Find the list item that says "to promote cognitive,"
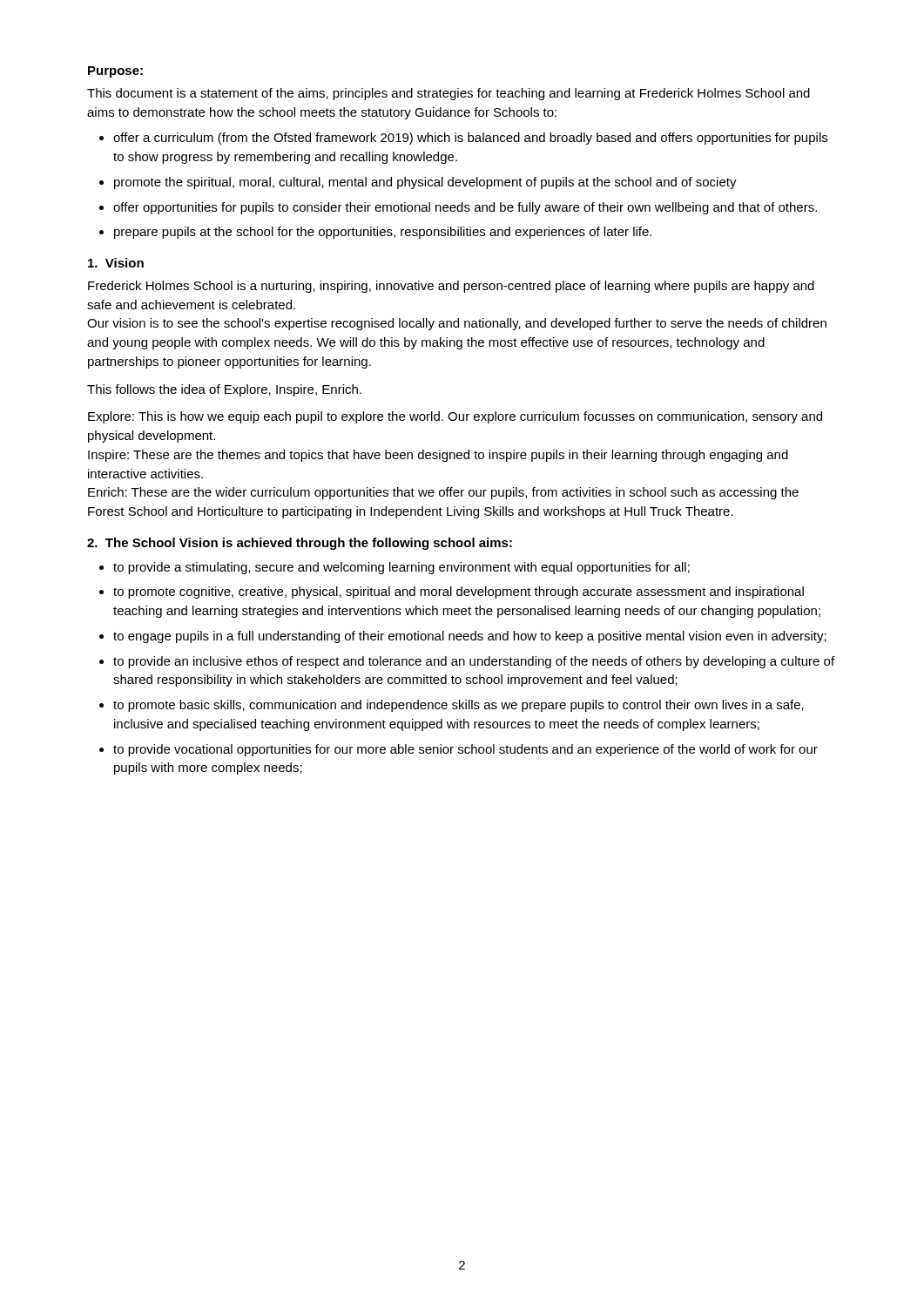Viewport: 924px width, 1307px height. pyautogui.click(x=467, y=601)
